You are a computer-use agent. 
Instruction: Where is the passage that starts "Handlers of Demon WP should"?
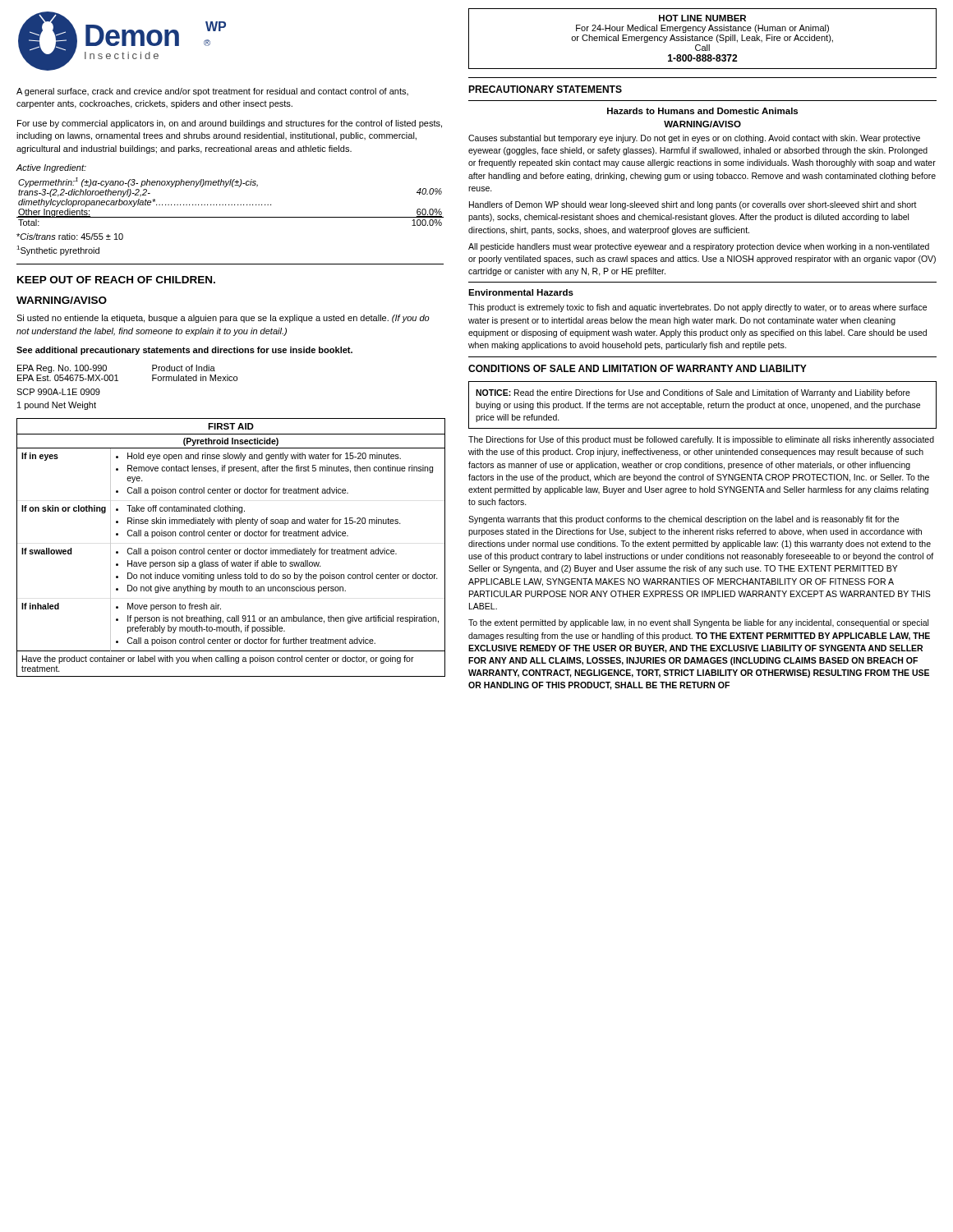click(702, 218)
